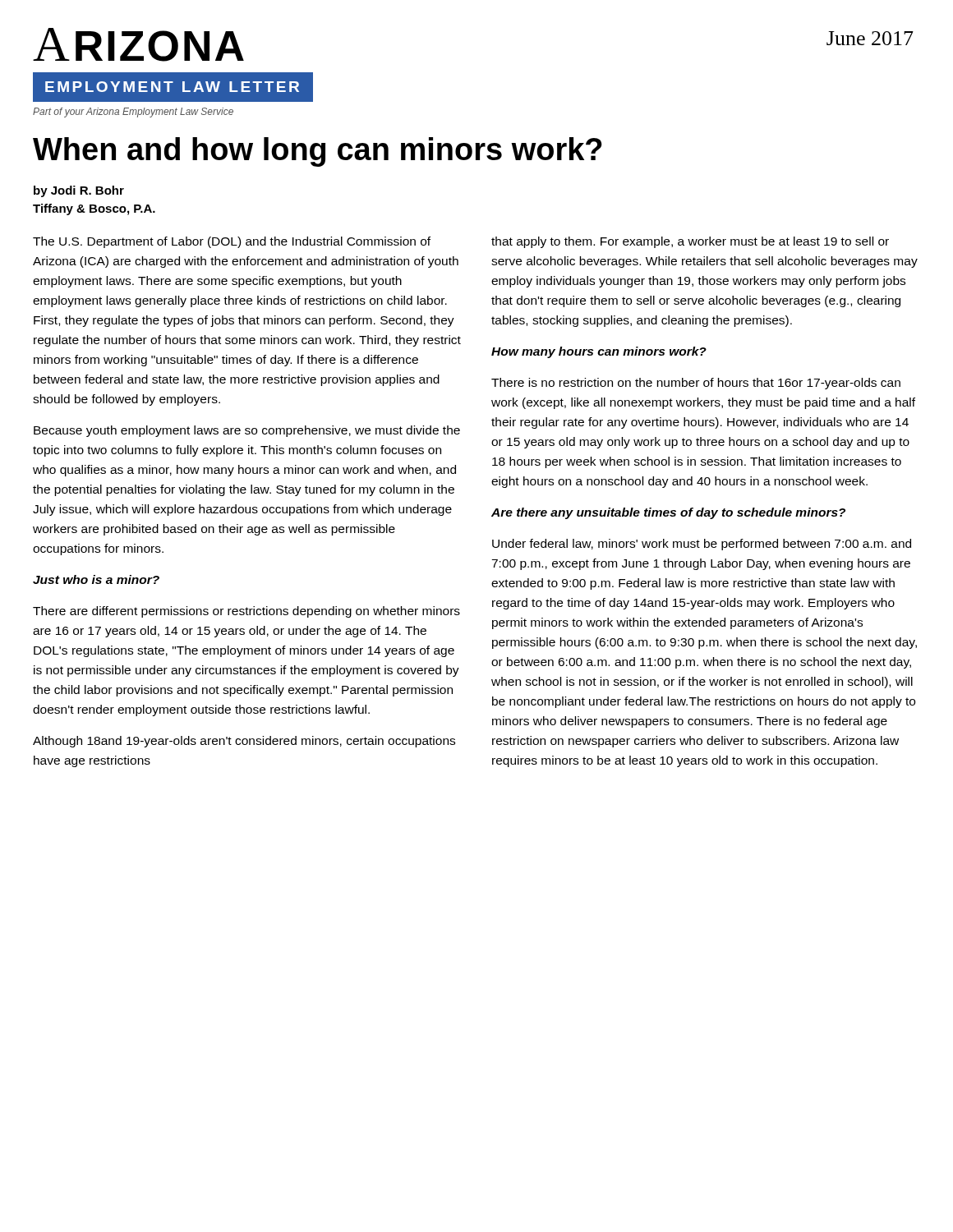The height and width of the screenshot is (1232, 953).
Task: Click on the element starting "Under federal law, minors'"
Action: (x=706, y=652)
